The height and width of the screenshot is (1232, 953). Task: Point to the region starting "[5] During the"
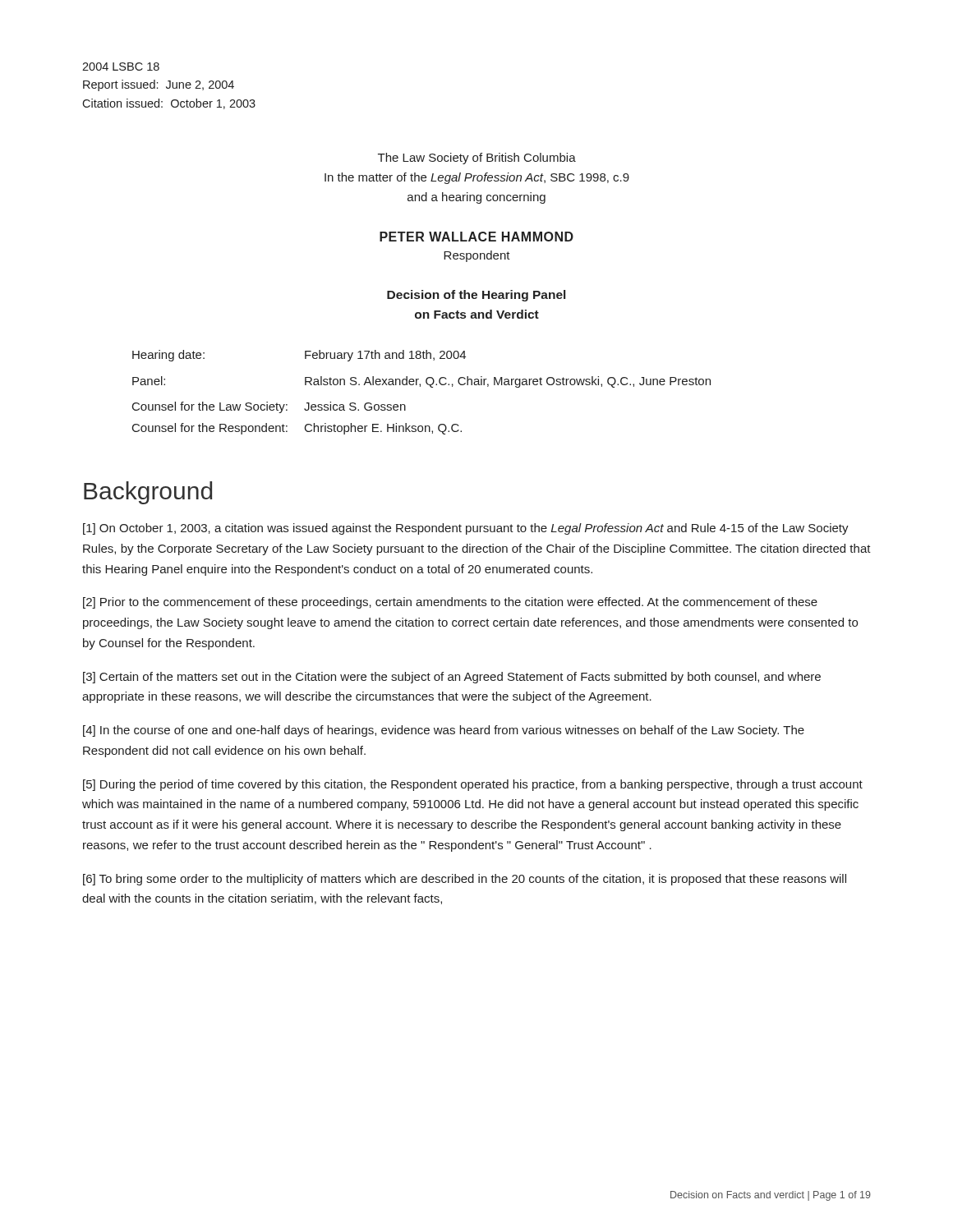pos(472,814)
